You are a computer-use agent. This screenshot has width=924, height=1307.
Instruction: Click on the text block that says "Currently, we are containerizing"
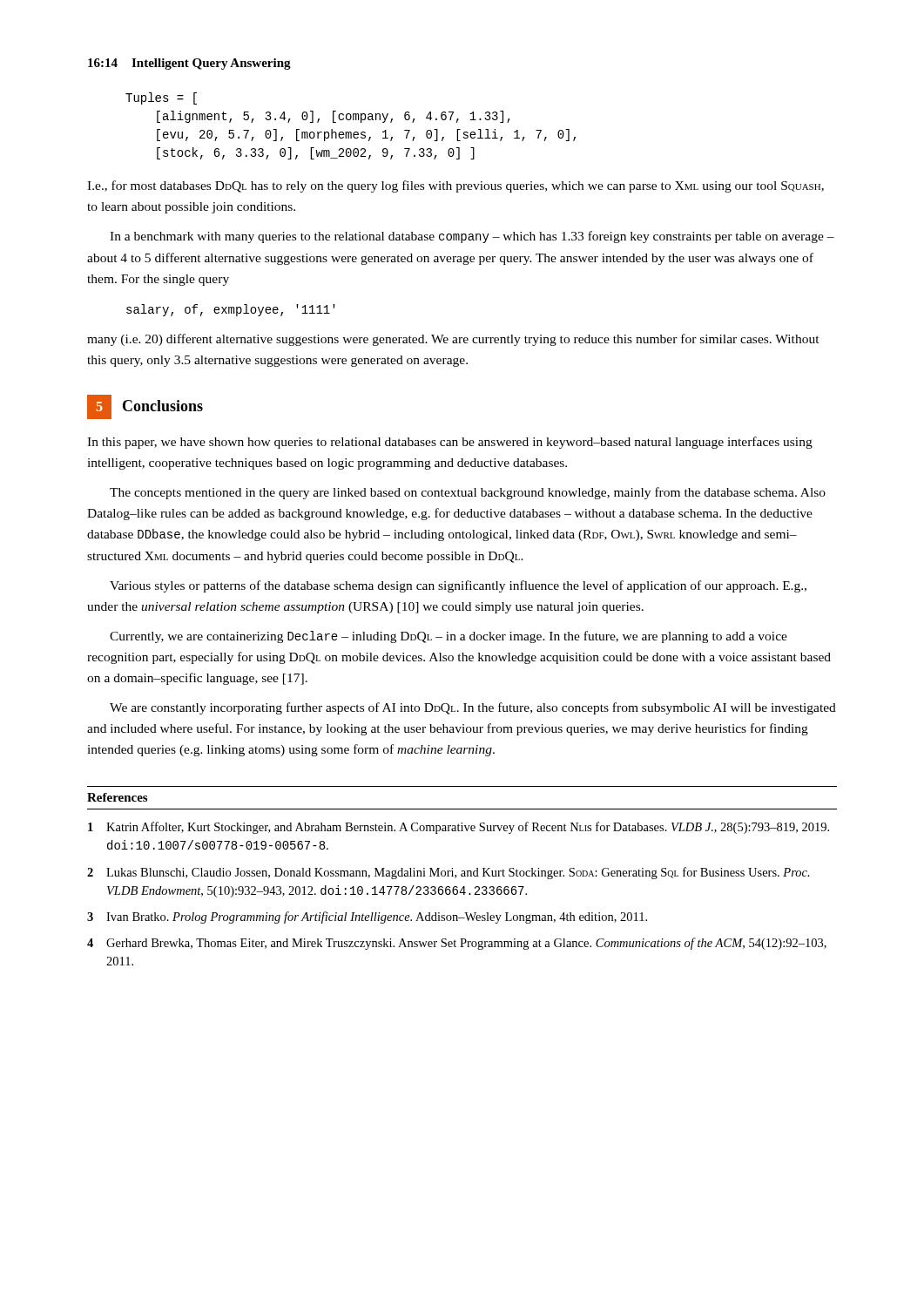point(462,657)
